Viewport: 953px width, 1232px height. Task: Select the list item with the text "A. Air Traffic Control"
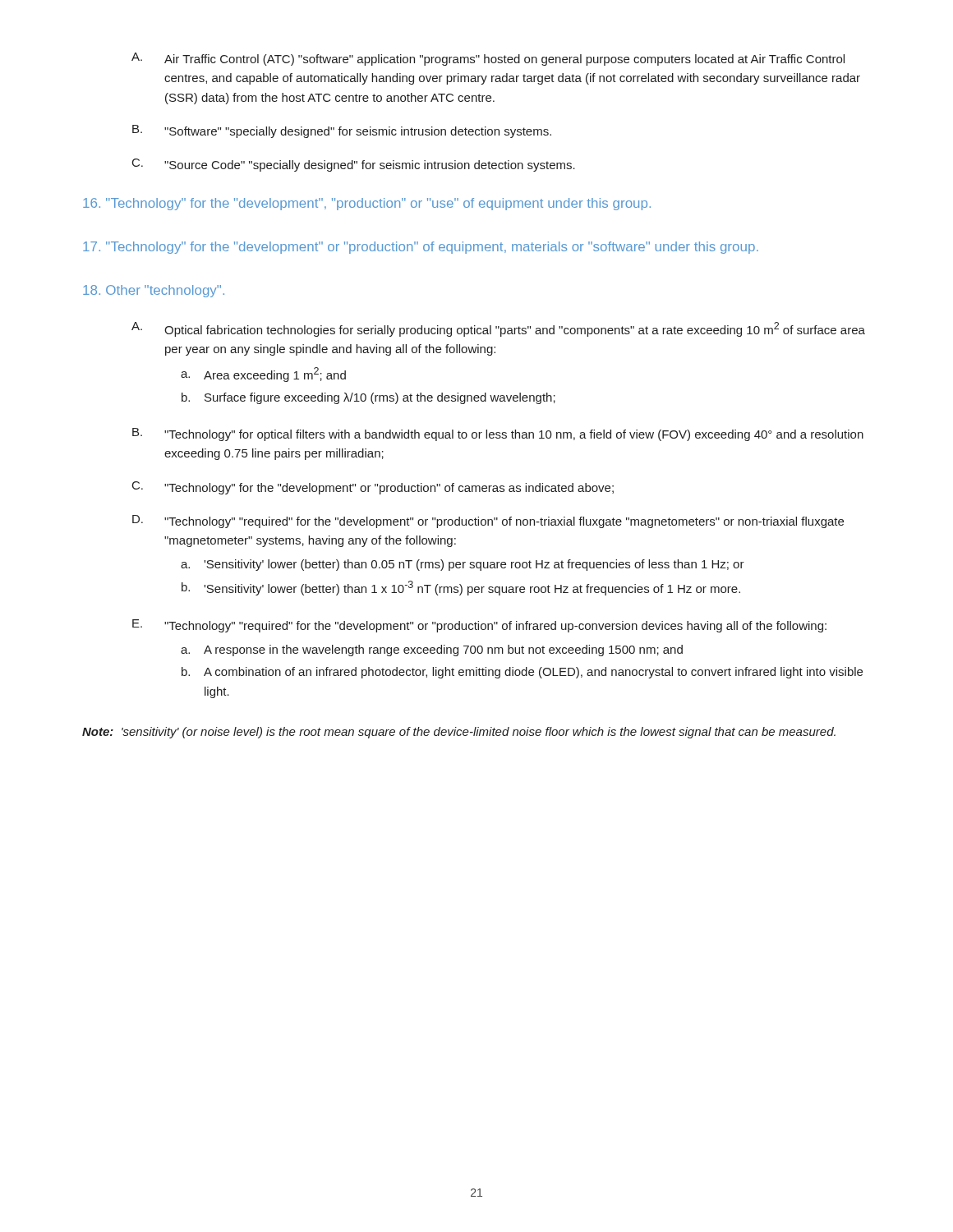(501, 78)
